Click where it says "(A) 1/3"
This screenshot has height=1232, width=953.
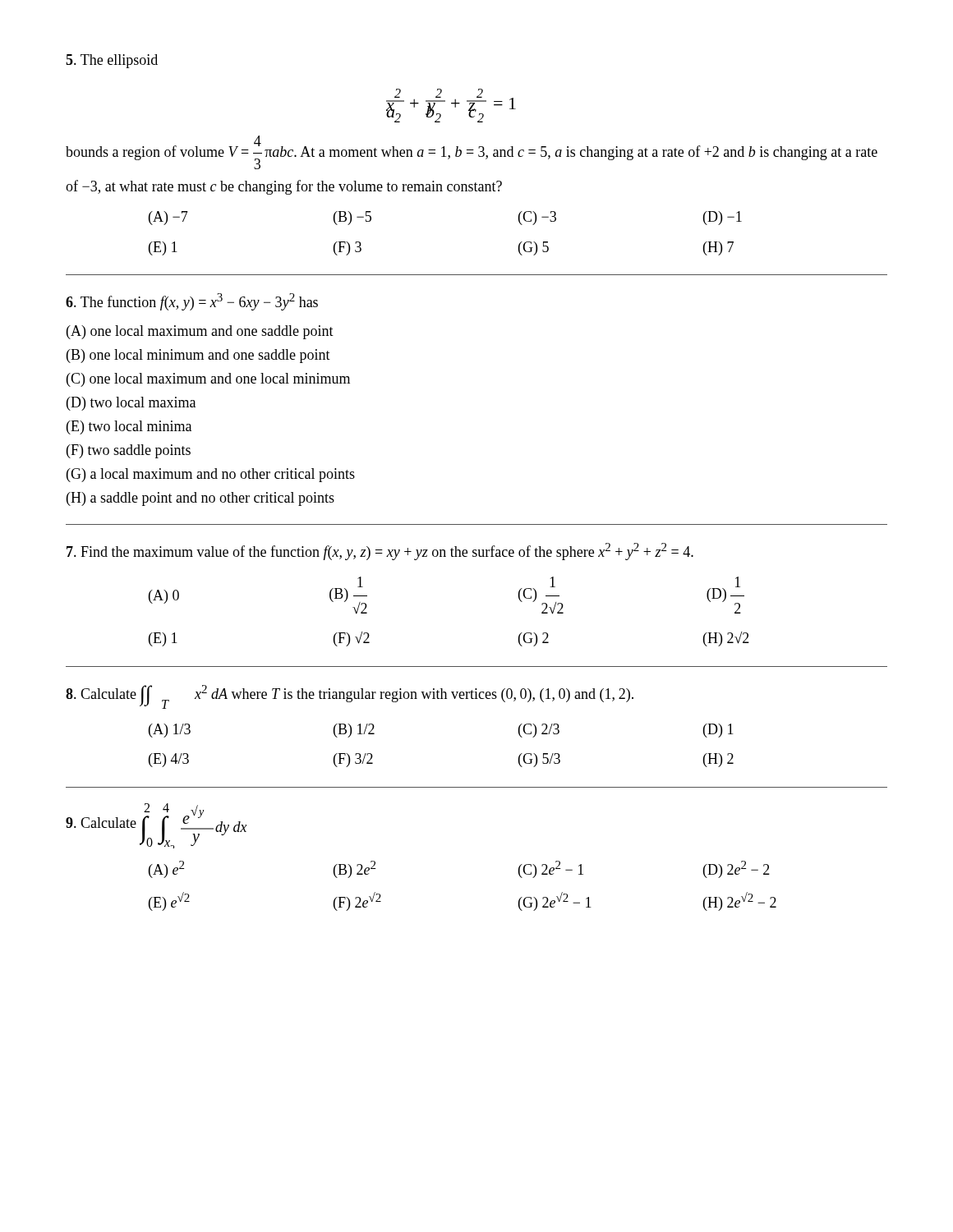point(169,729)
